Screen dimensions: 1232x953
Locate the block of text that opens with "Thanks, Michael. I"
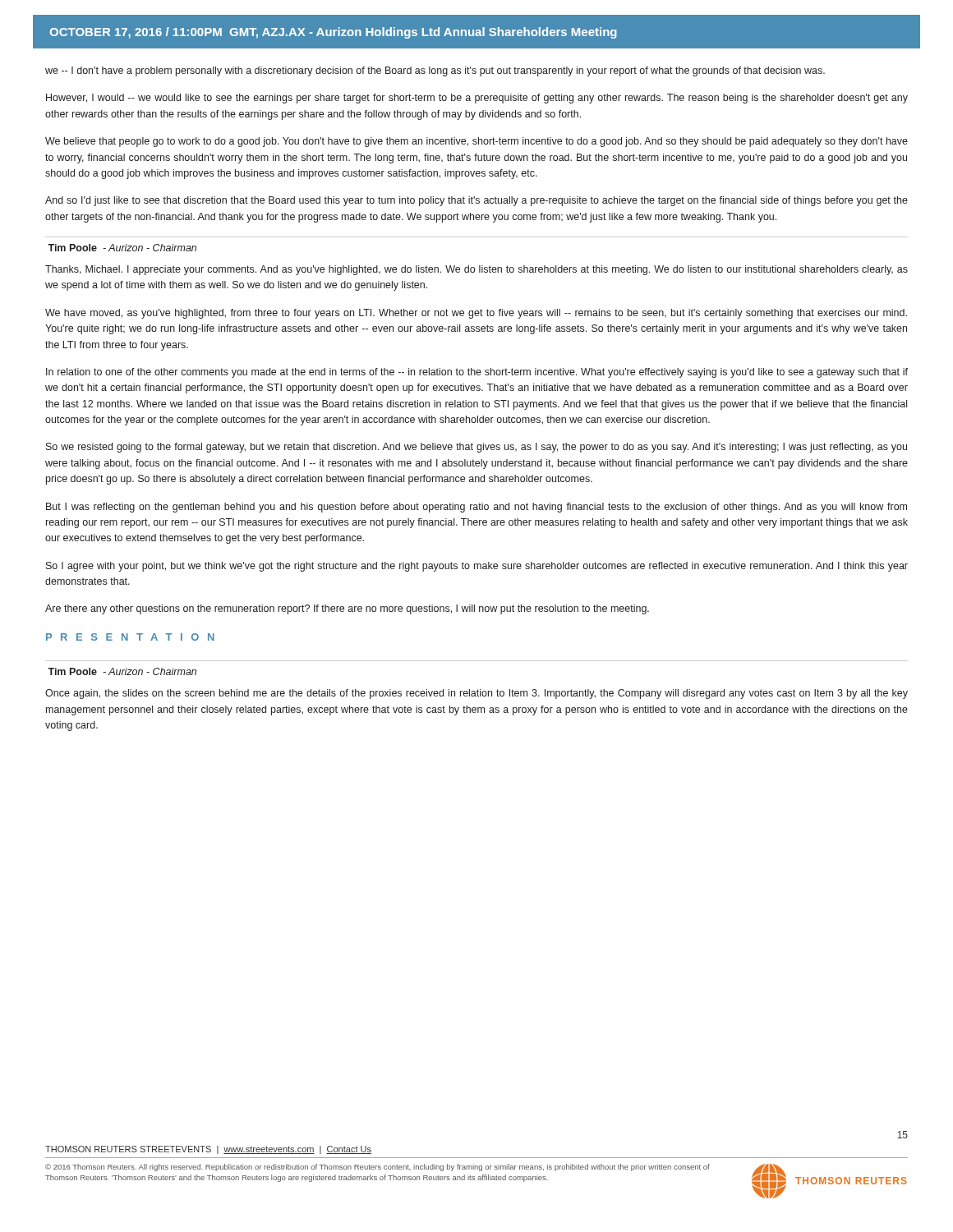pos(476,277)
